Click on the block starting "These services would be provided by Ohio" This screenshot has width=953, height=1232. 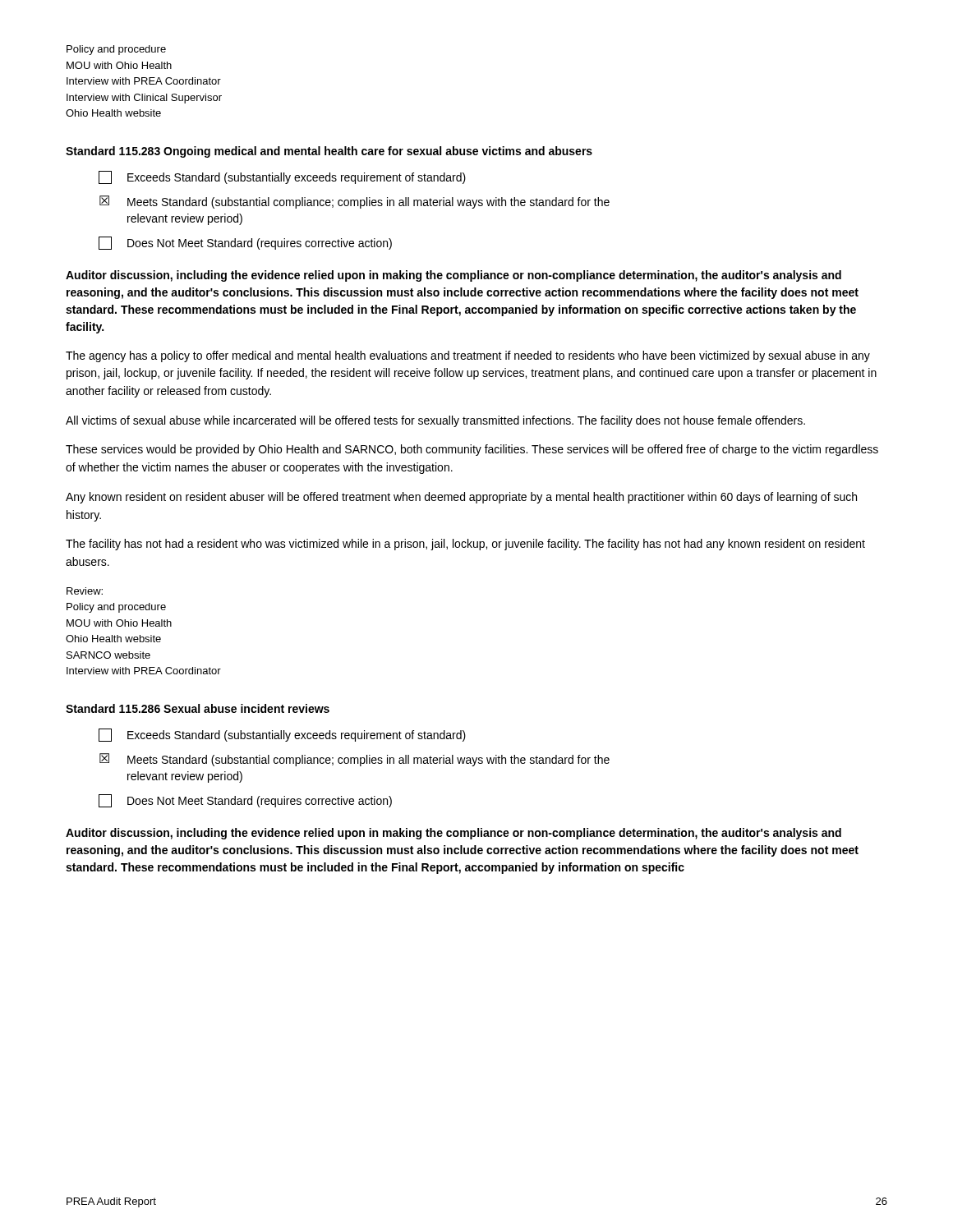point(472,459)
